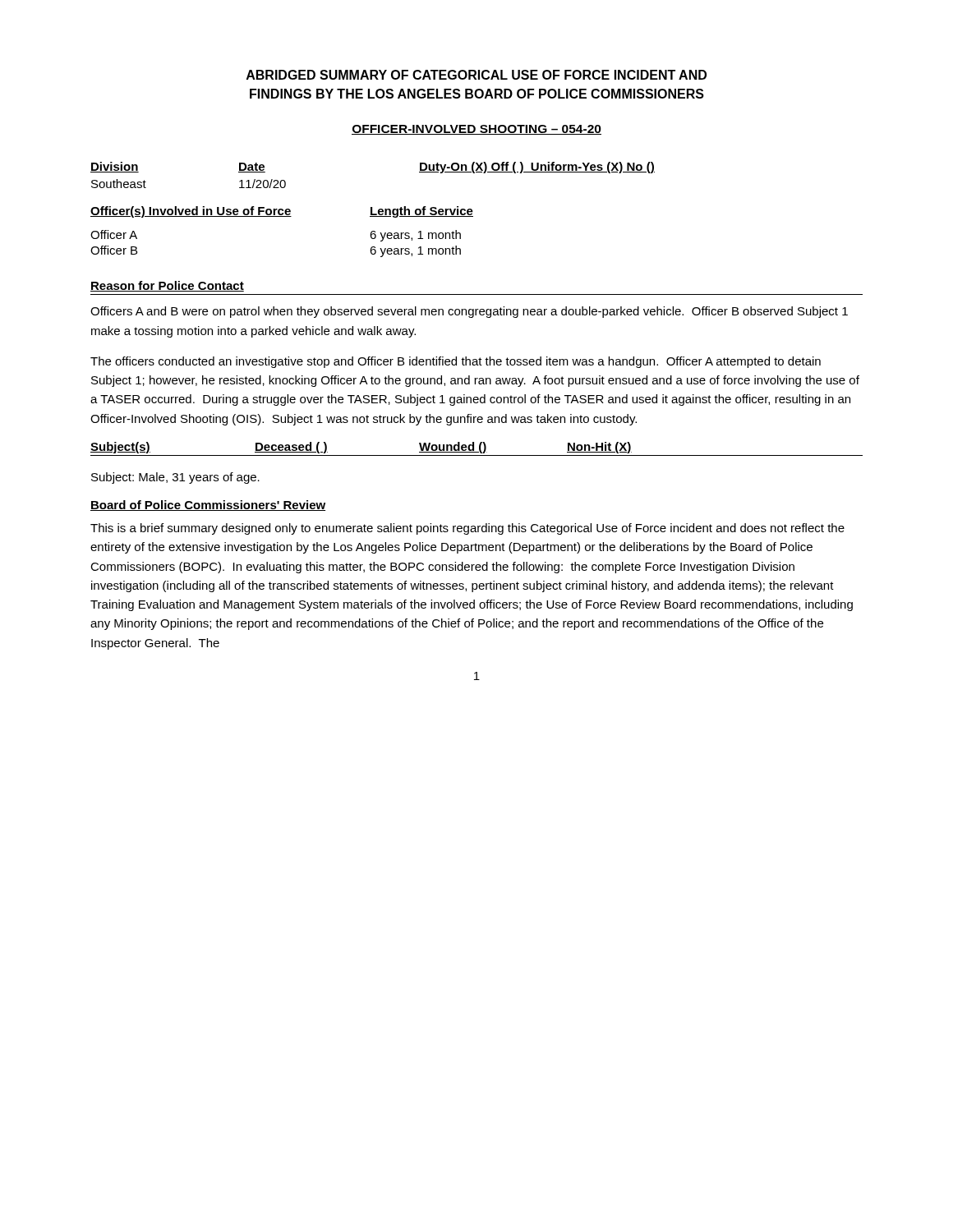Point to the title beginning "ABRIDGED SUMMARY OF"

tap(476, 85)
